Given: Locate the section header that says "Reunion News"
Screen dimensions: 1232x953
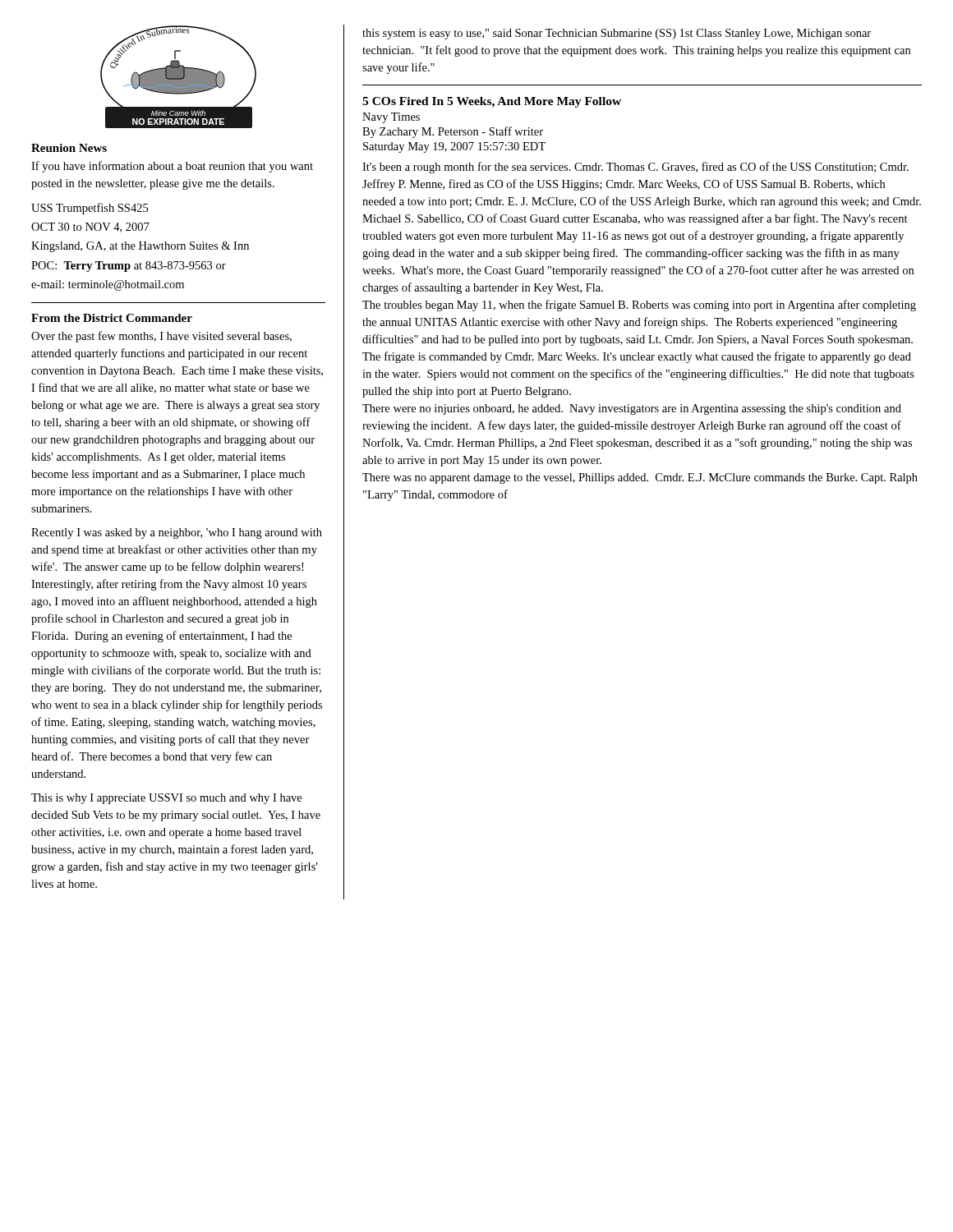Looking at the screenshot, I should (69, 148).
